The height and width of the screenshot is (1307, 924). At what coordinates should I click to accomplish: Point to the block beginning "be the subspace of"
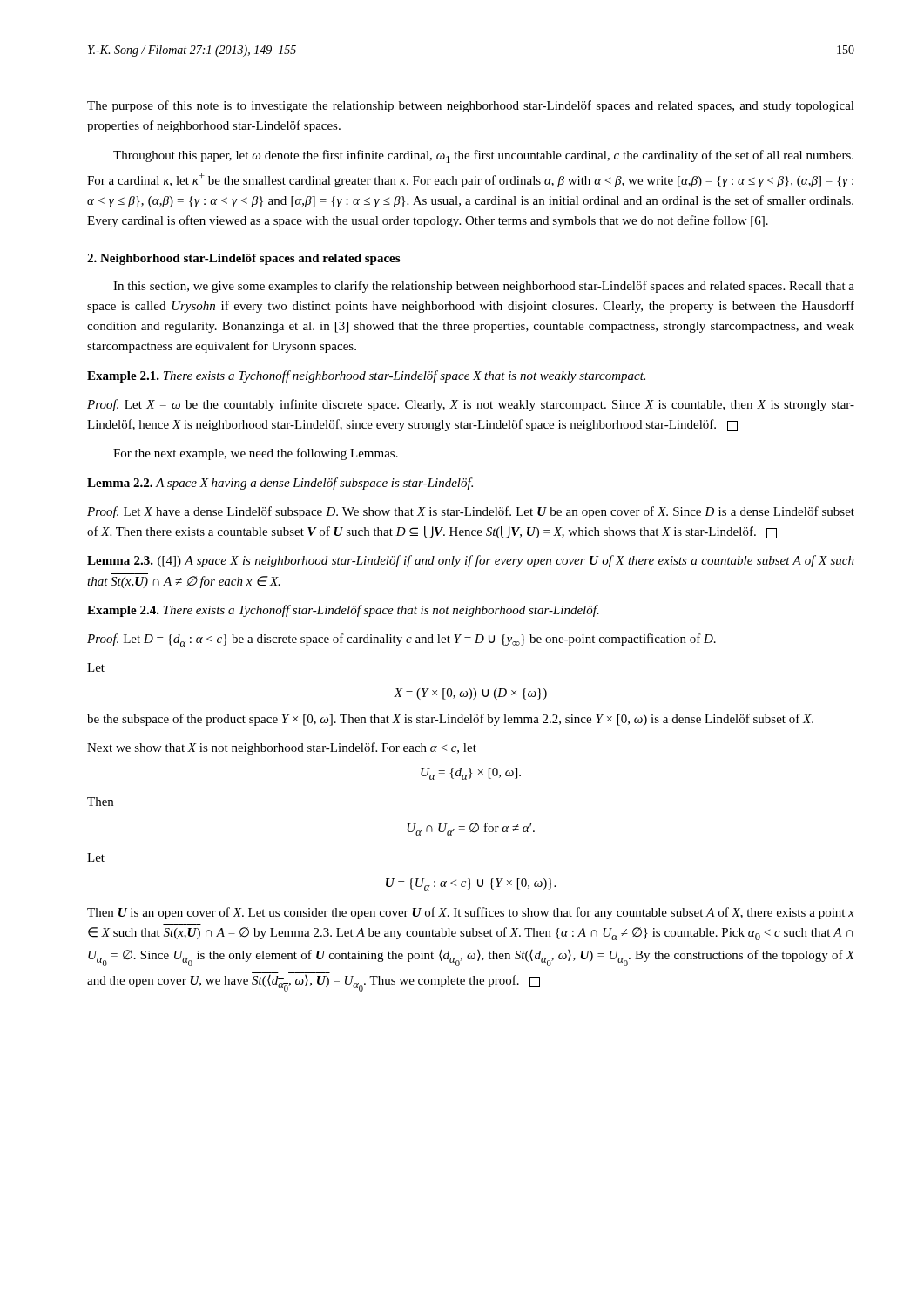(x=451, y=719)
